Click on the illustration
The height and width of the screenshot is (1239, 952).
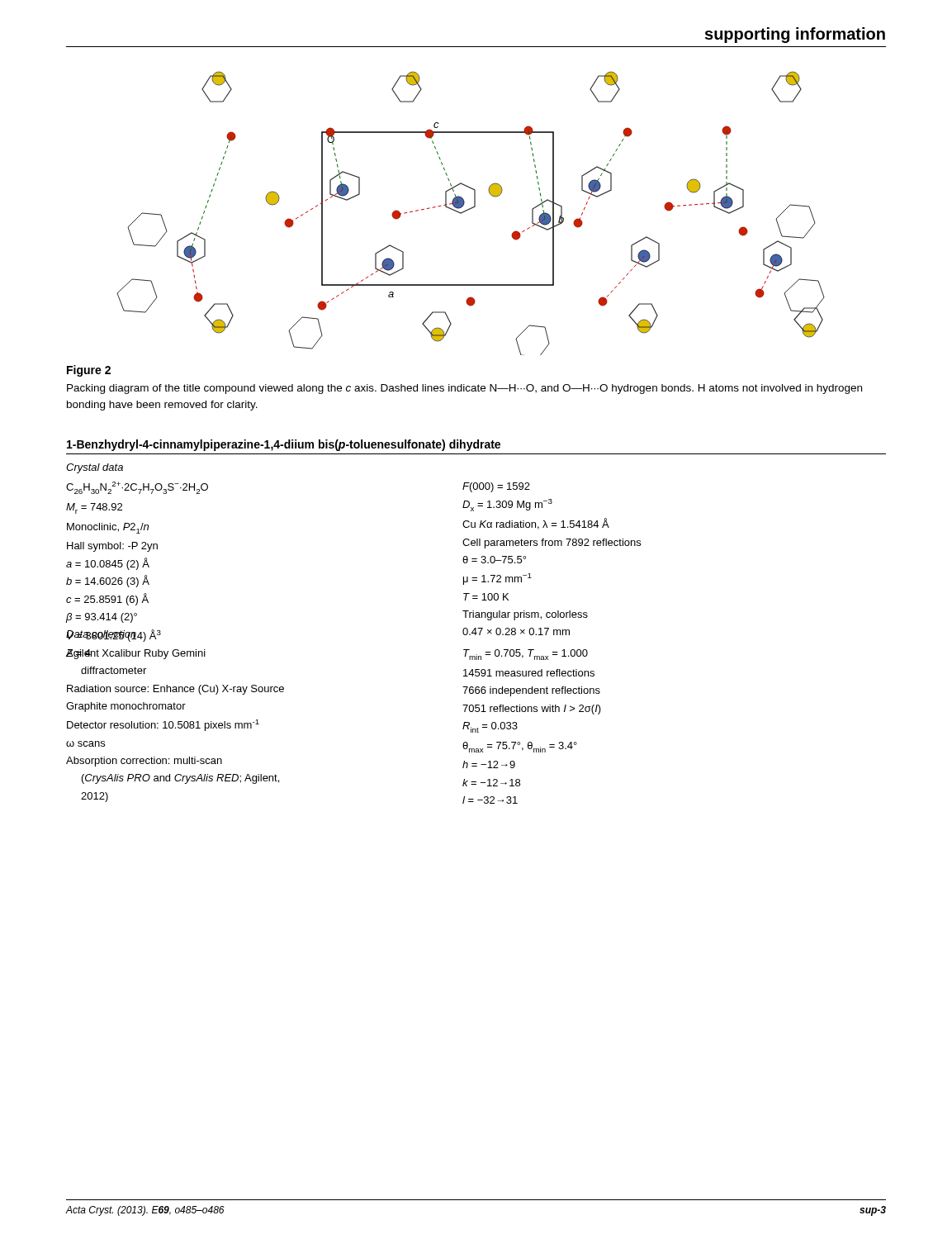click(476, 211)
